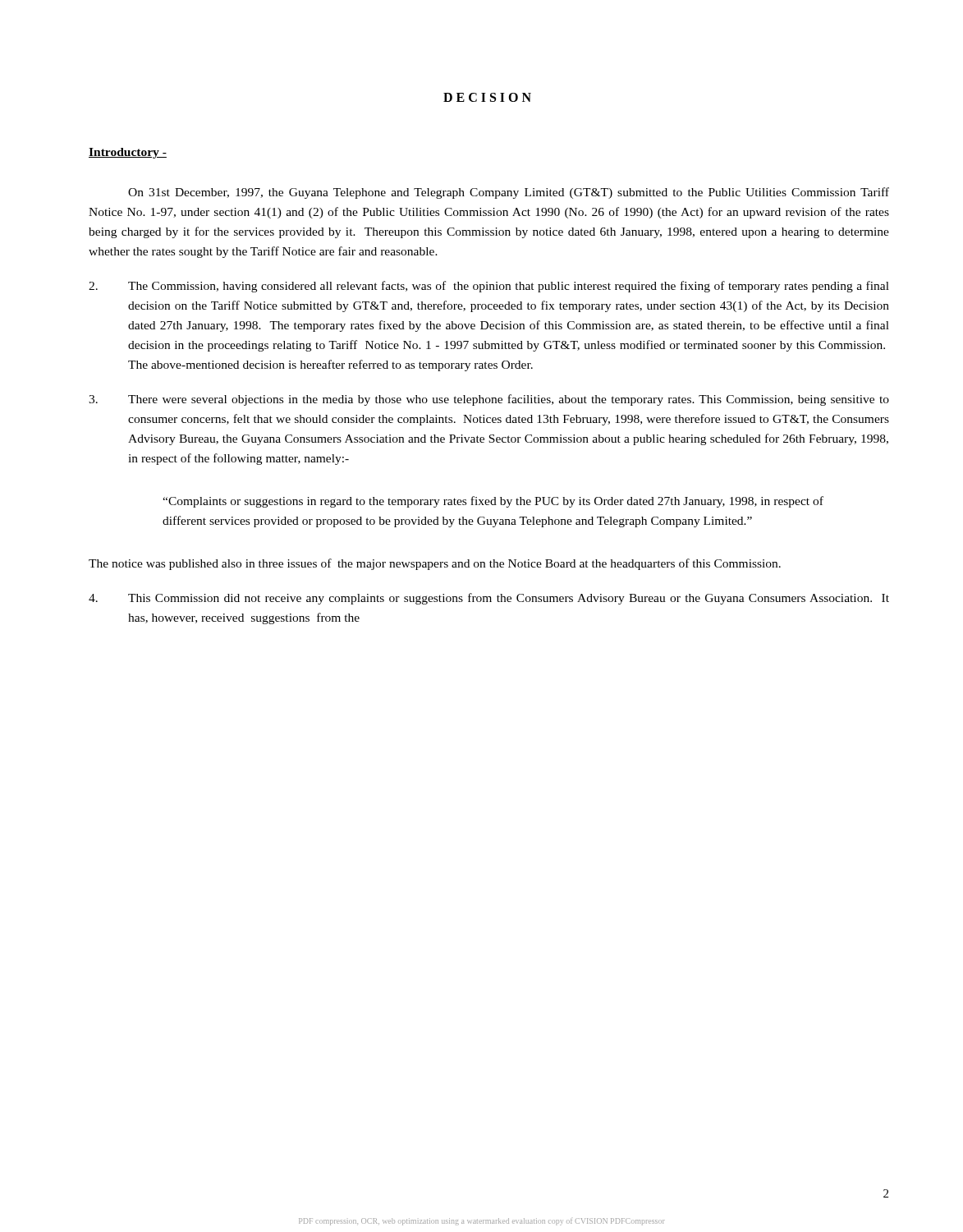Locate the block starting "This Commission did not receive any"
Screen dimensions: 1232x963
point(489,608)
